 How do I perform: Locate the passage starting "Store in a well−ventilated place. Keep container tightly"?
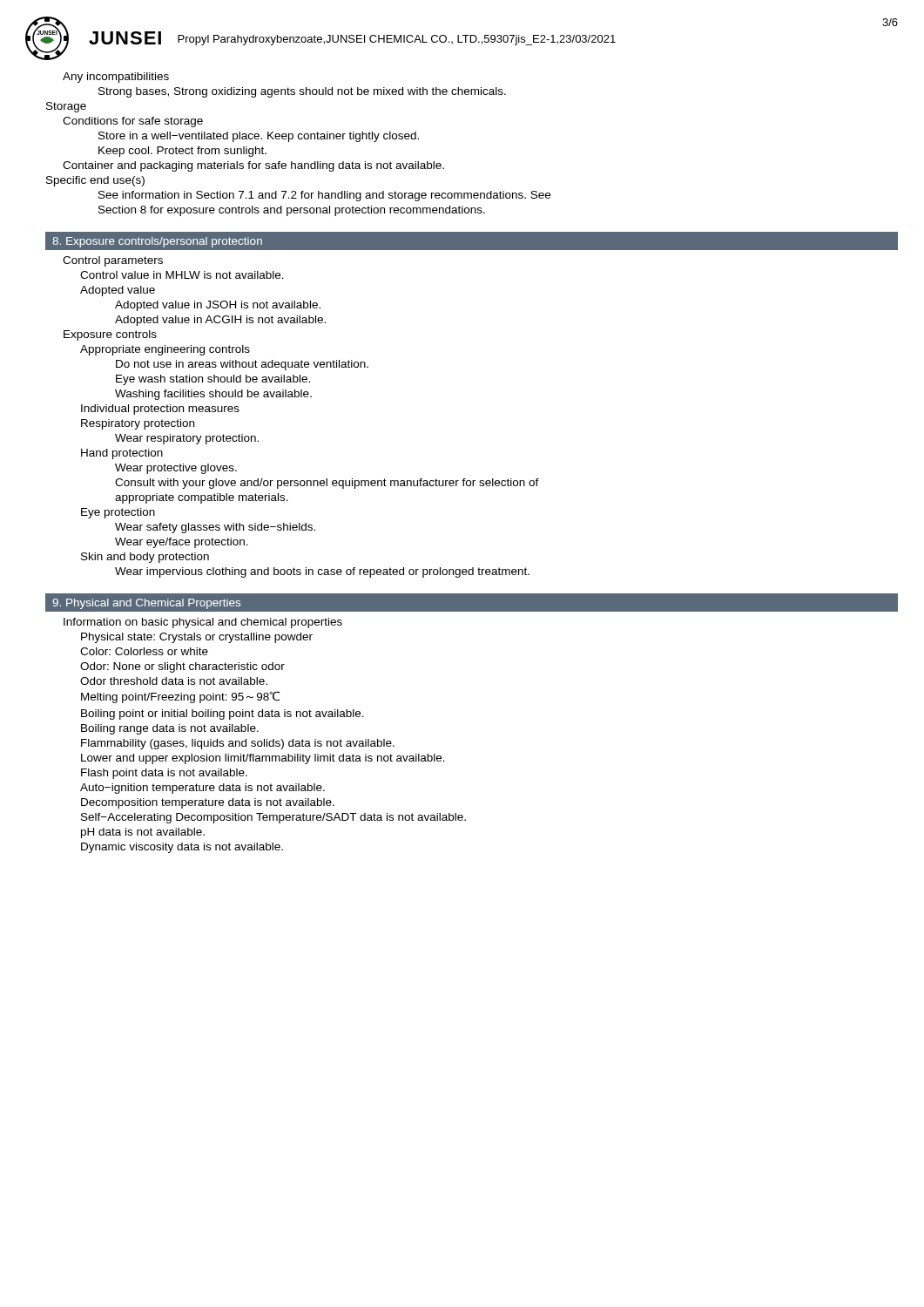tap(259, 136)
